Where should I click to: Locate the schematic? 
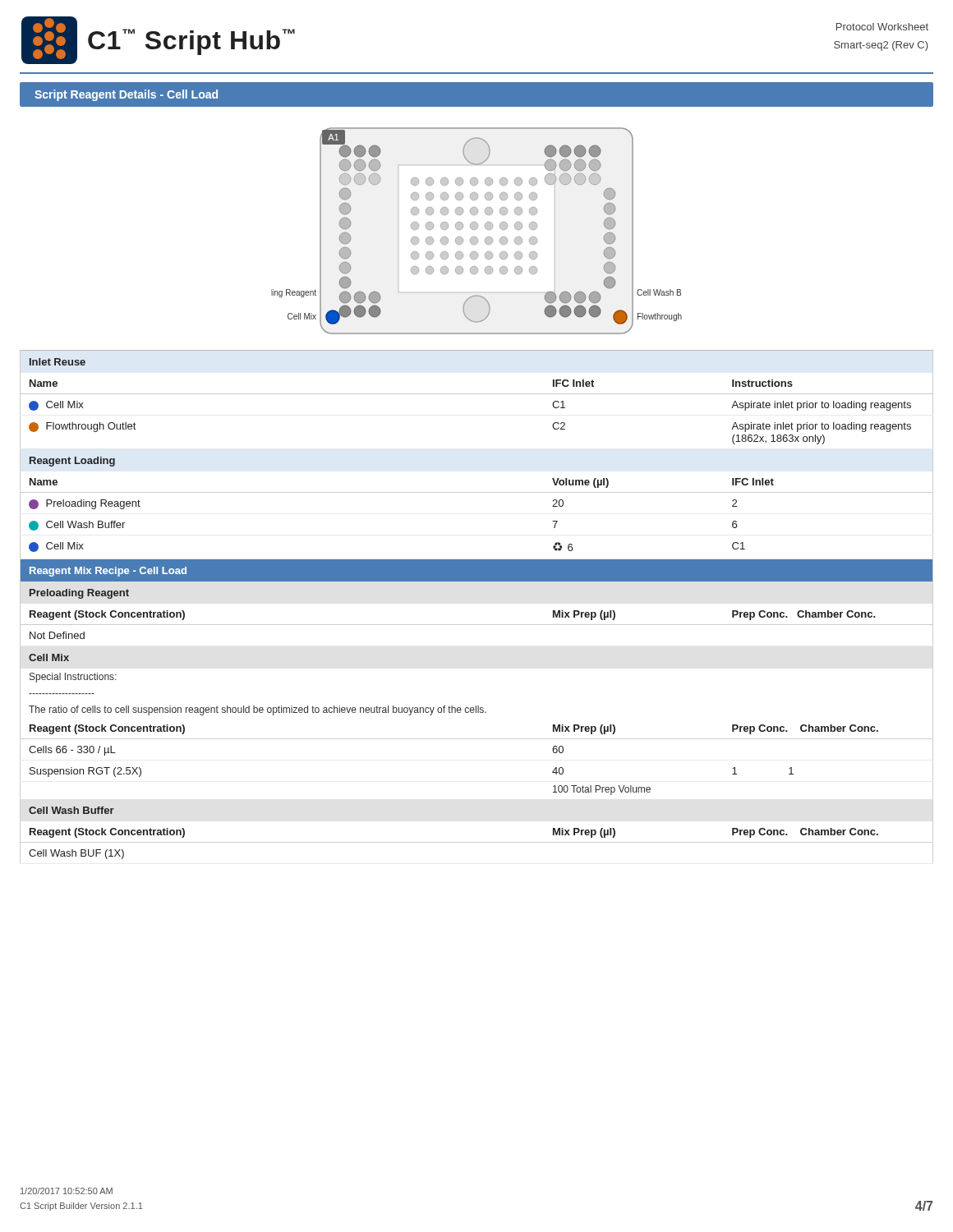pyautogui.click(x=476, y=231)
